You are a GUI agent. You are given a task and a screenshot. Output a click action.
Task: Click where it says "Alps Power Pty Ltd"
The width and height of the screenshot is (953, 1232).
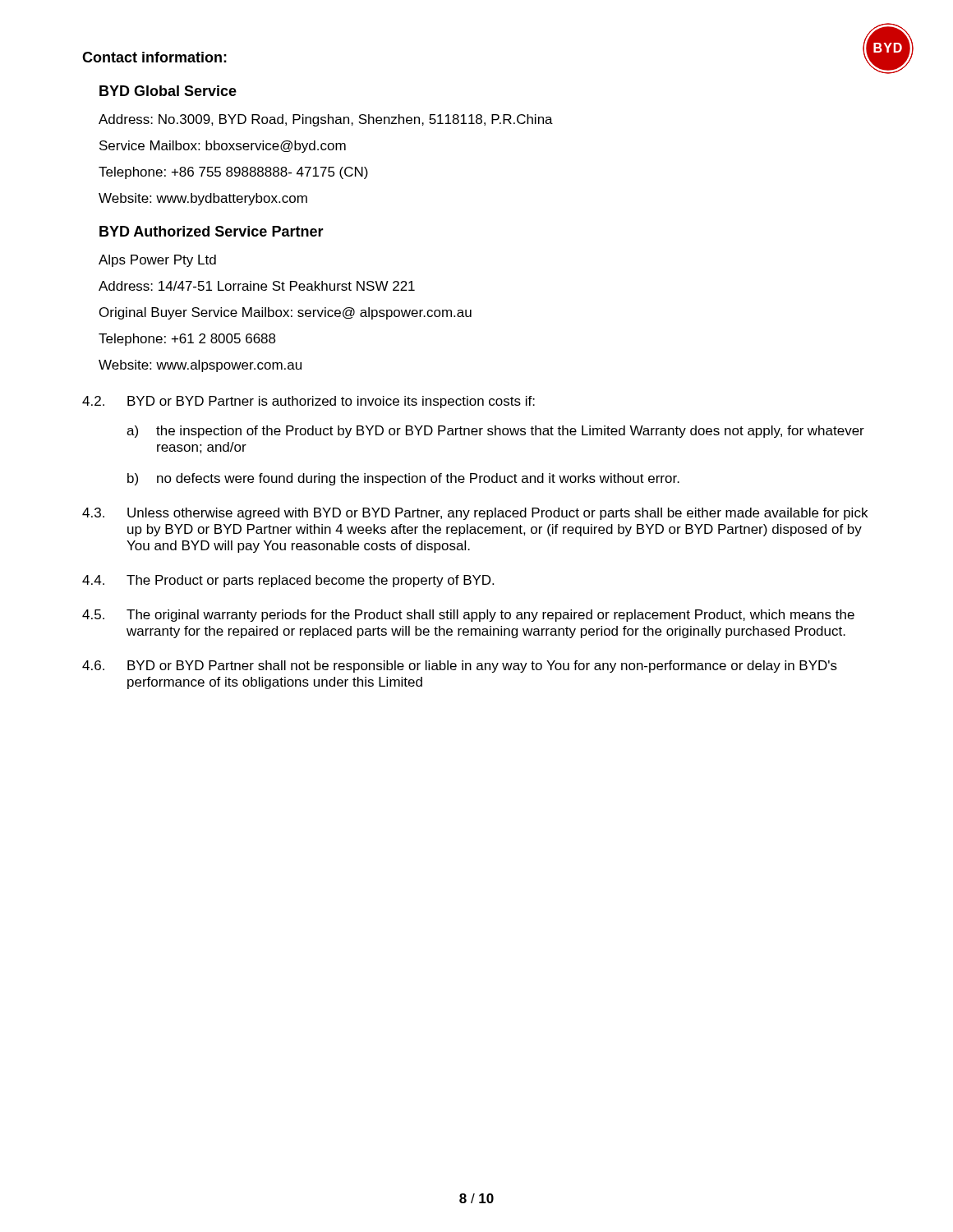pos(158,260)
